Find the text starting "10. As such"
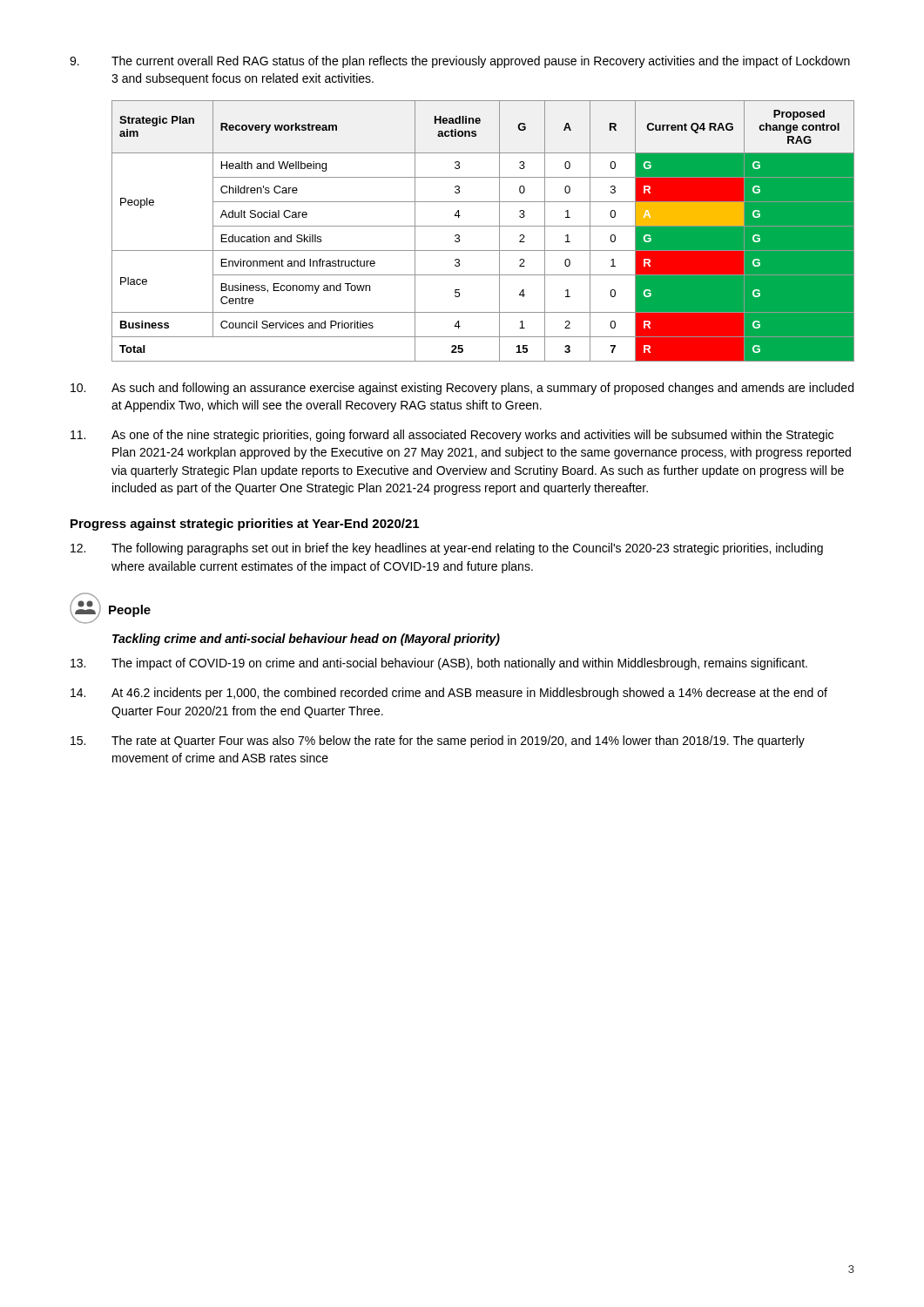Screen dimensions: 1307x924 coord(462,396)
